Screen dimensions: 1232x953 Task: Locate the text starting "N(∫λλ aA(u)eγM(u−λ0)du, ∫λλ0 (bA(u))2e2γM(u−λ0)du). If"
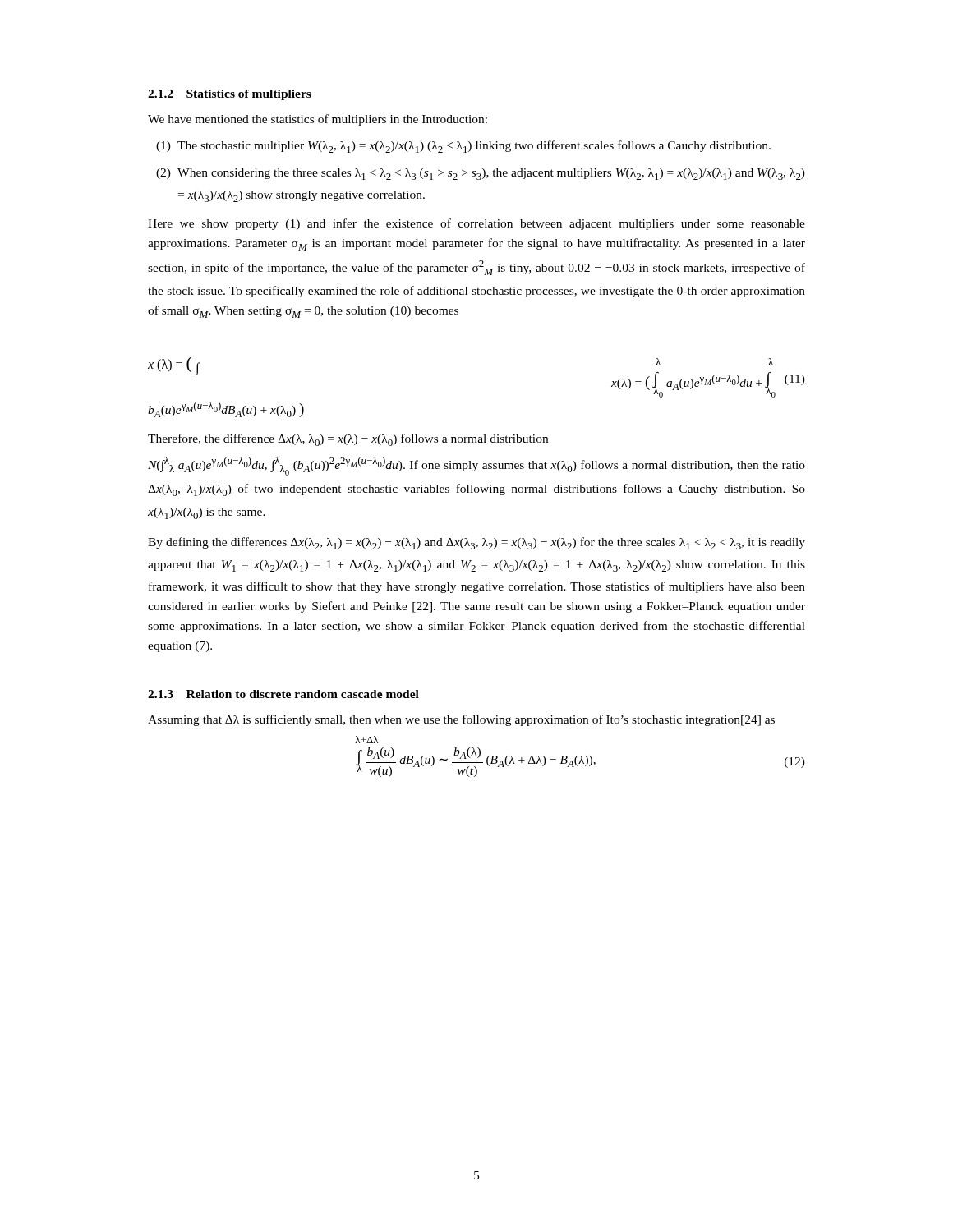click(476, 488)
